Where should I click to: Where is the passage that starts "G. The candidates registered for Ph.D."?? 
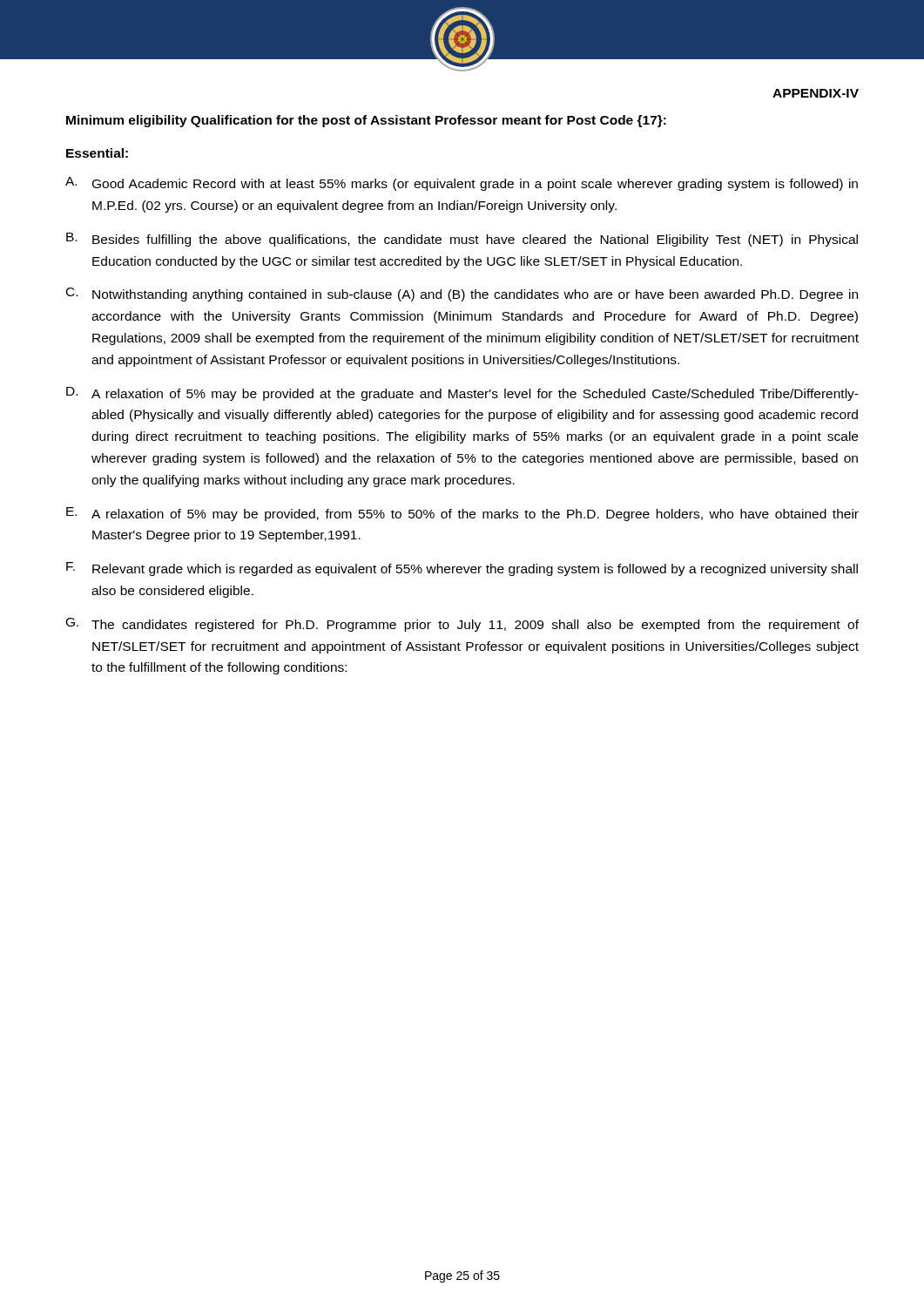click(x=462, y=647)
